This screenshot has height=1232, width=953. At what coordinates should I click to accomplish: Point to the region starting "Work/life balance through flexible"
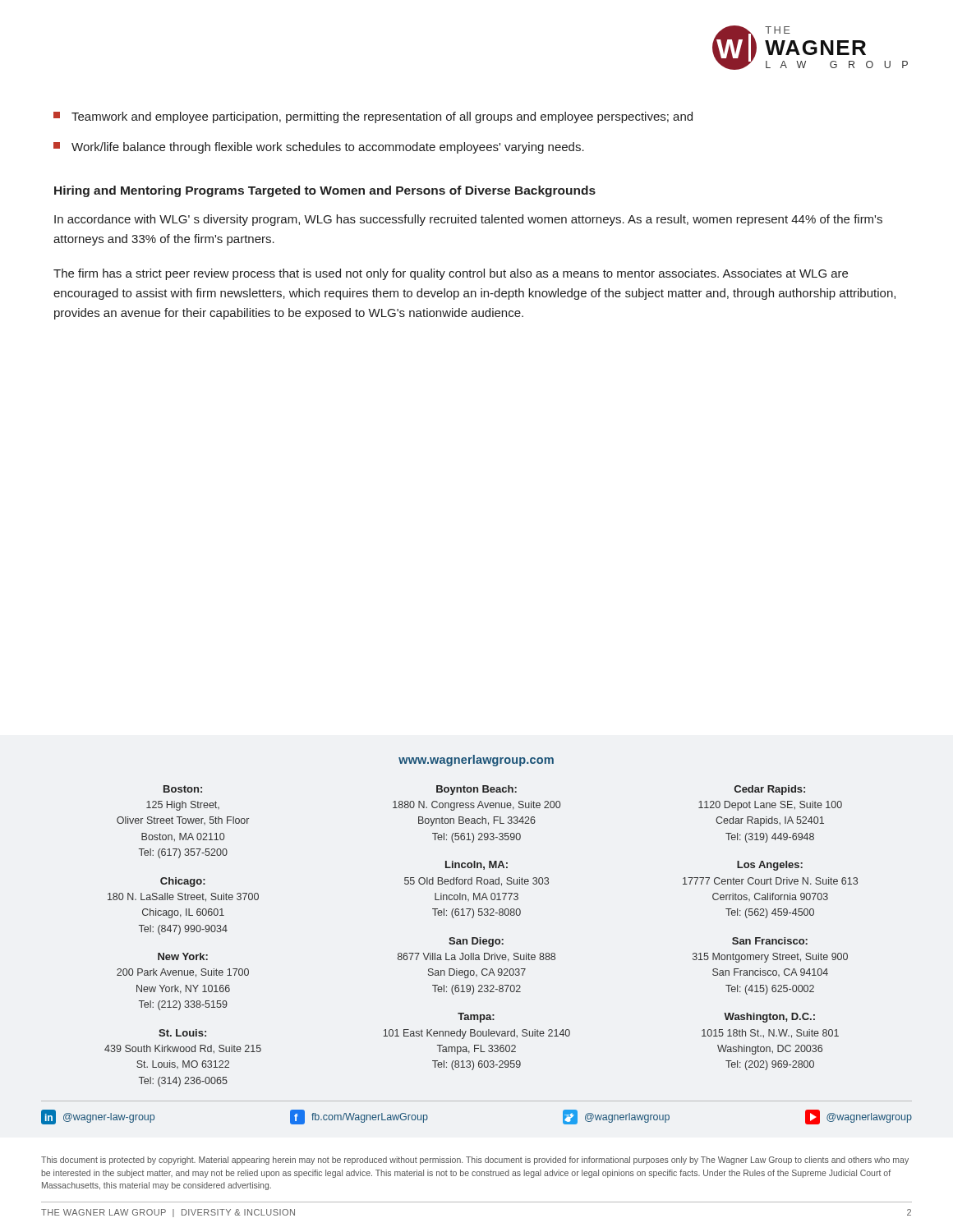pos(319,147)
